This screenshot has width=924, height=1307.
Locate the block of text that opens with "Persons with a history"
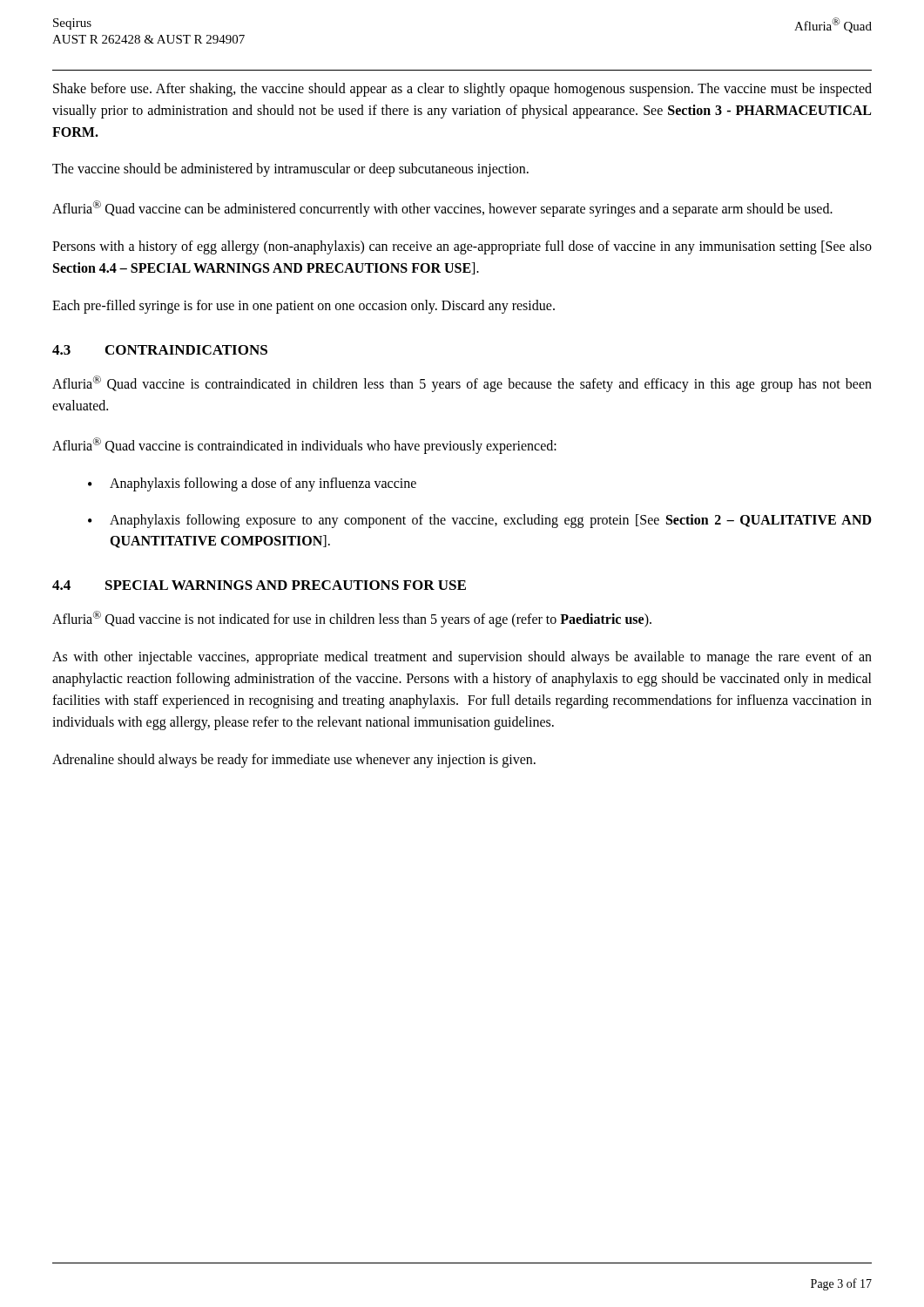[x=462, y=257]
